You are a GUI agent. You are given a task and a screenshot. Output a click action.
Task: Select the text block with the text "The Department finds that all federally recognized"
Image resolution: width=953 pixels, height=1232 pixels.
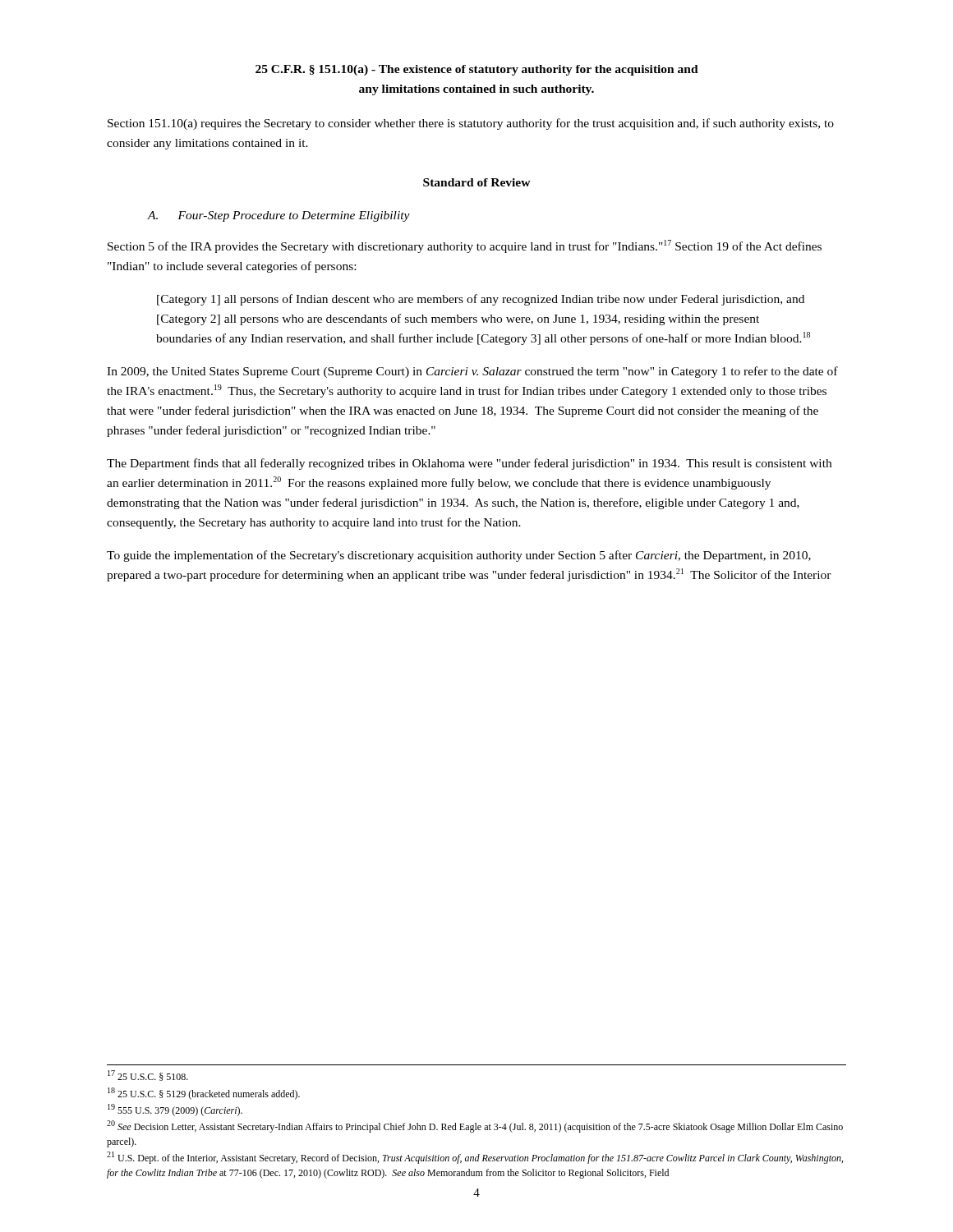tap(469, 493)
